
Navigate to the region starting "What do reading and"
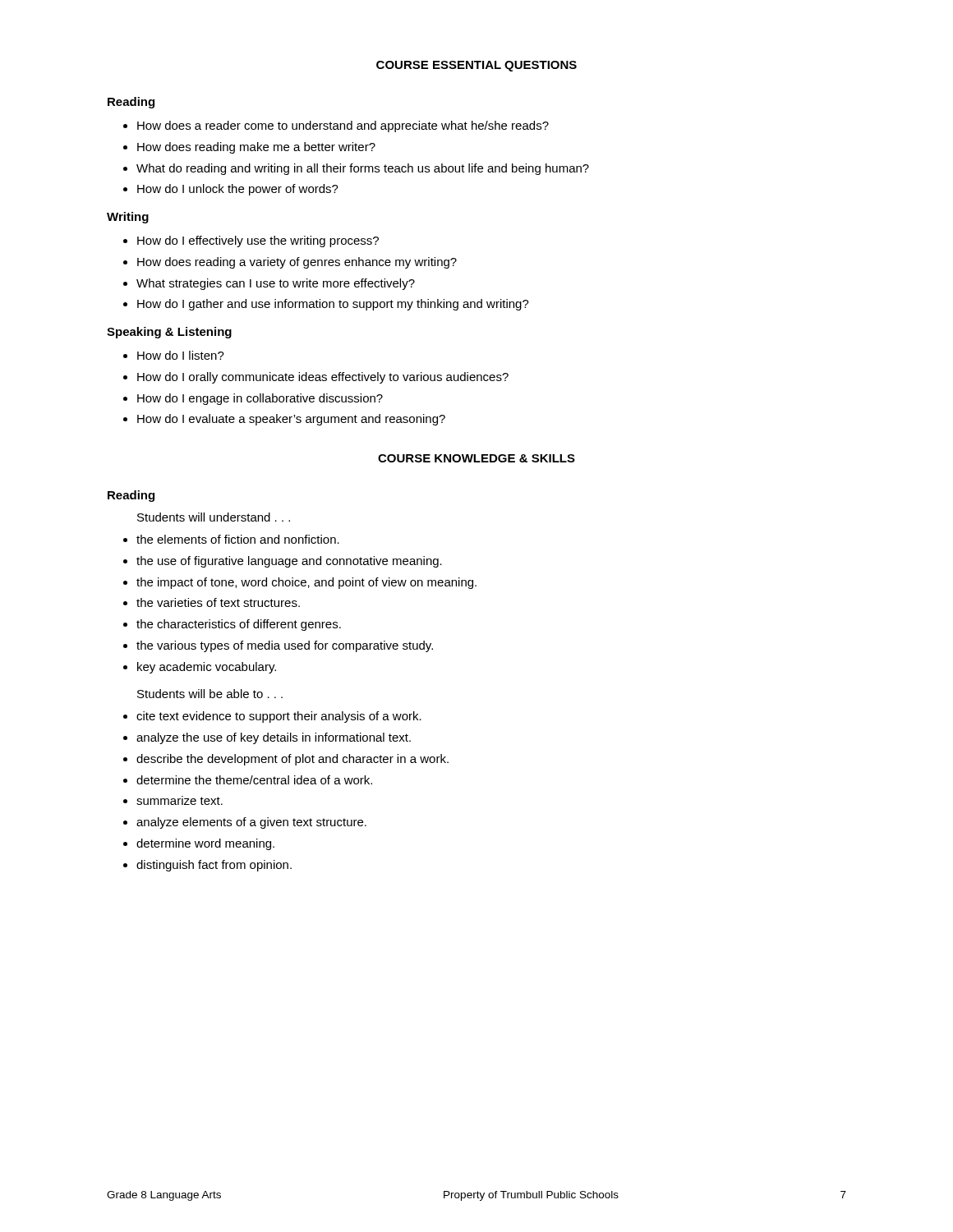point(476,168)
